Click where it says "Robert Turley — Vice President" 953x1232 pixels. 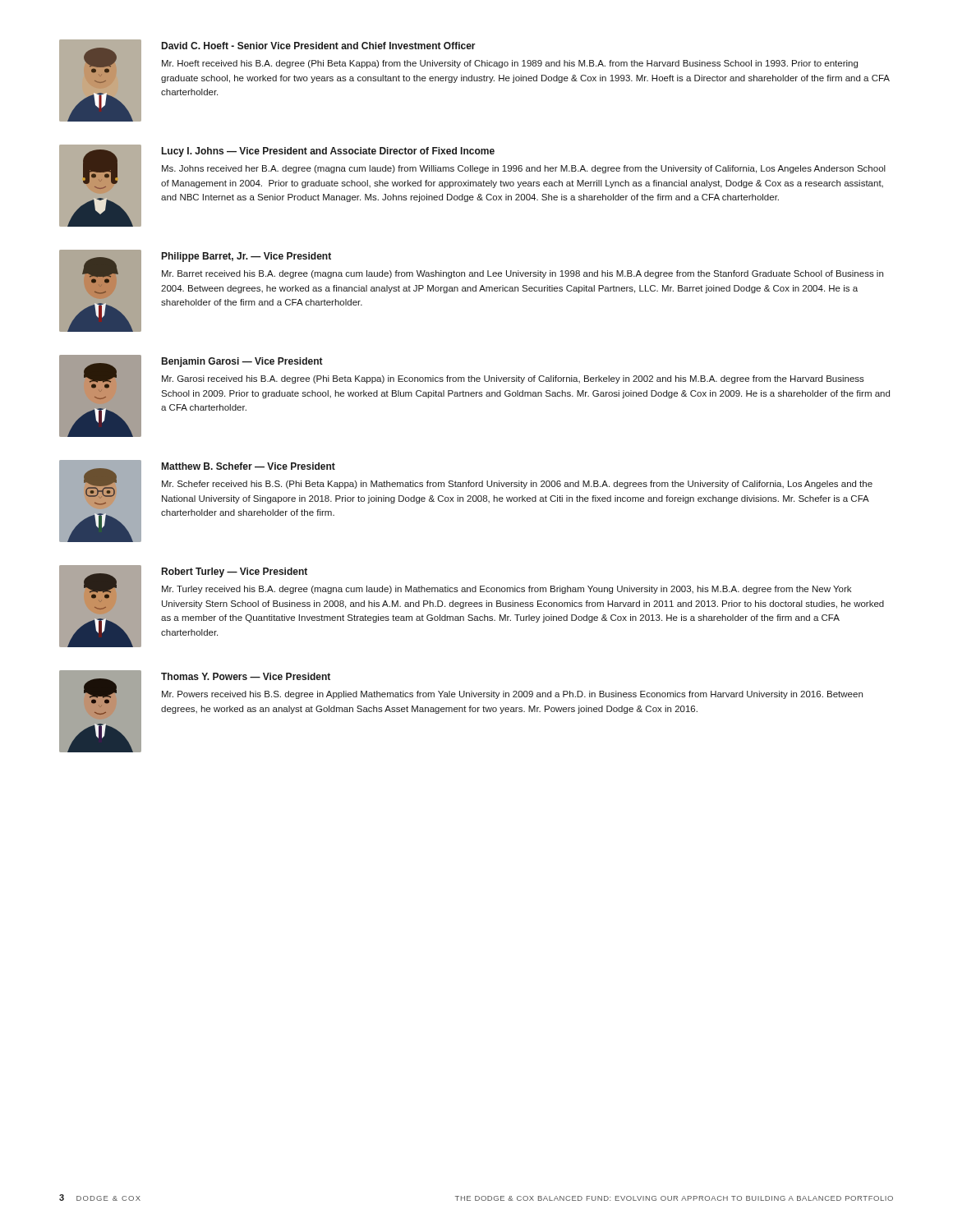pyautogui.click(x=234, y=572)
